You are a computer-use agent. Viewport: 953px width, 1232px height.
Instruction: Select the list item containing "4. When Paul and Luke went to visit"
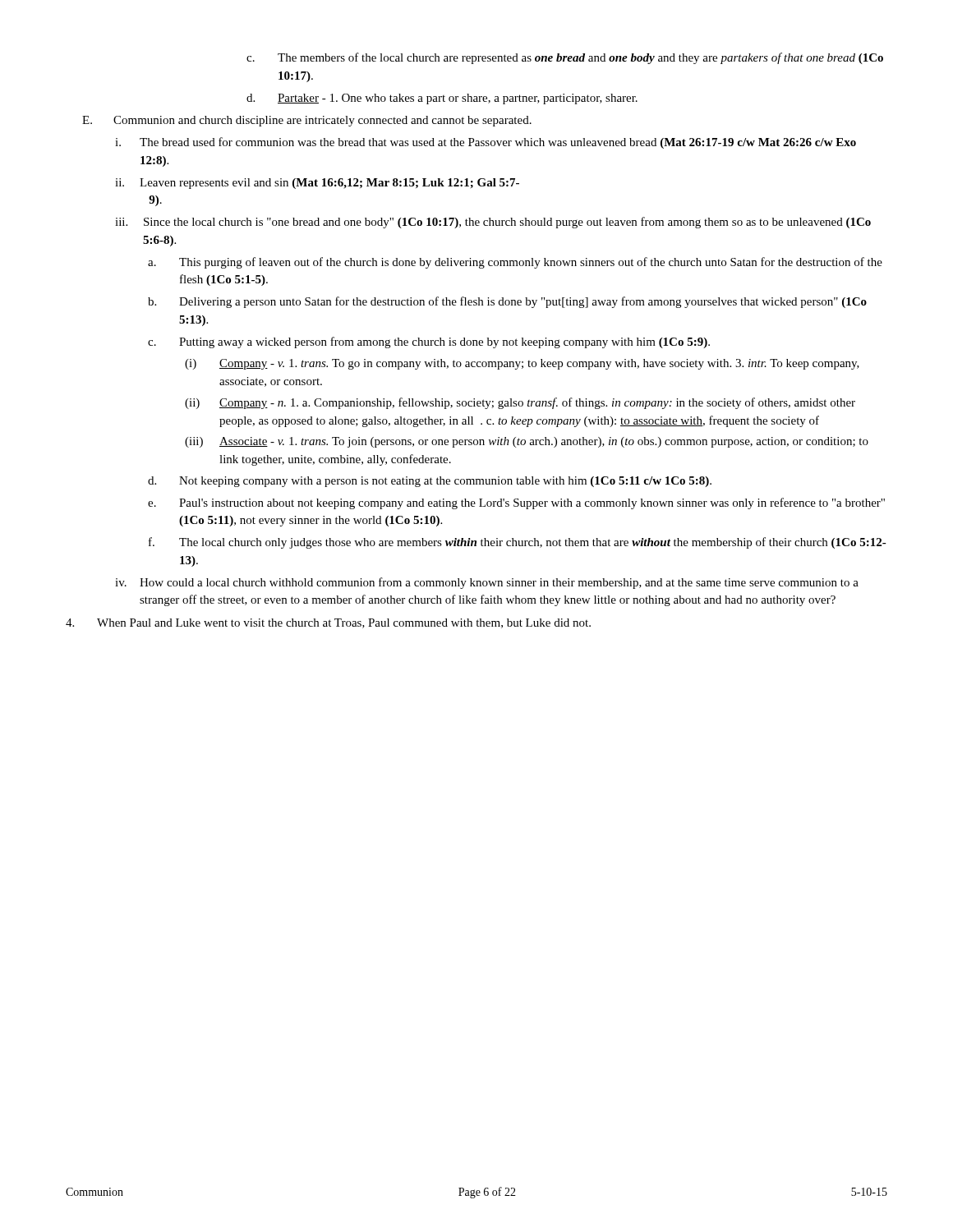pos(476,623)
